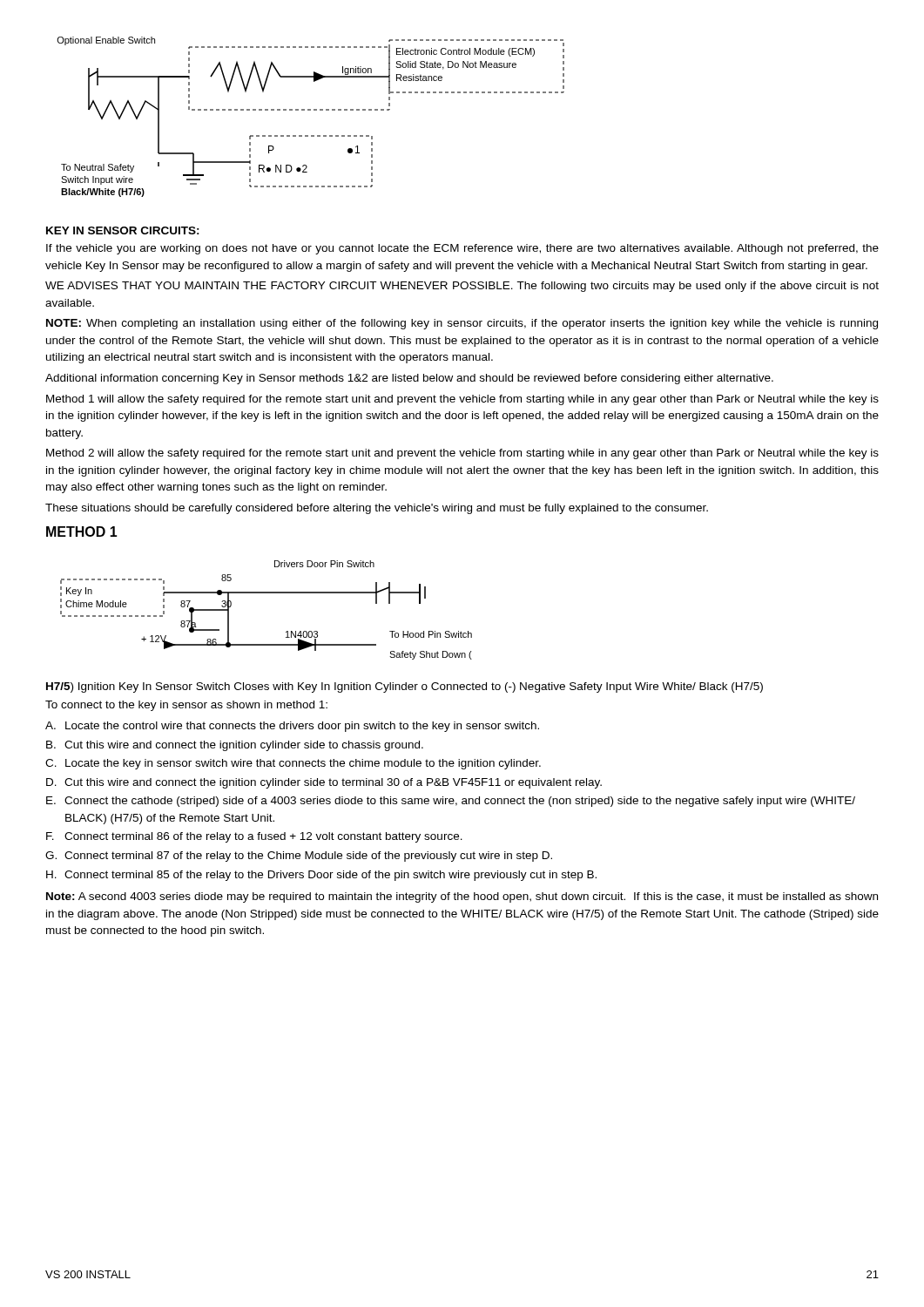Find the block starting "H. Connect terminal 85 of"
Screen dimensions: 1307x924
(321, 874)
